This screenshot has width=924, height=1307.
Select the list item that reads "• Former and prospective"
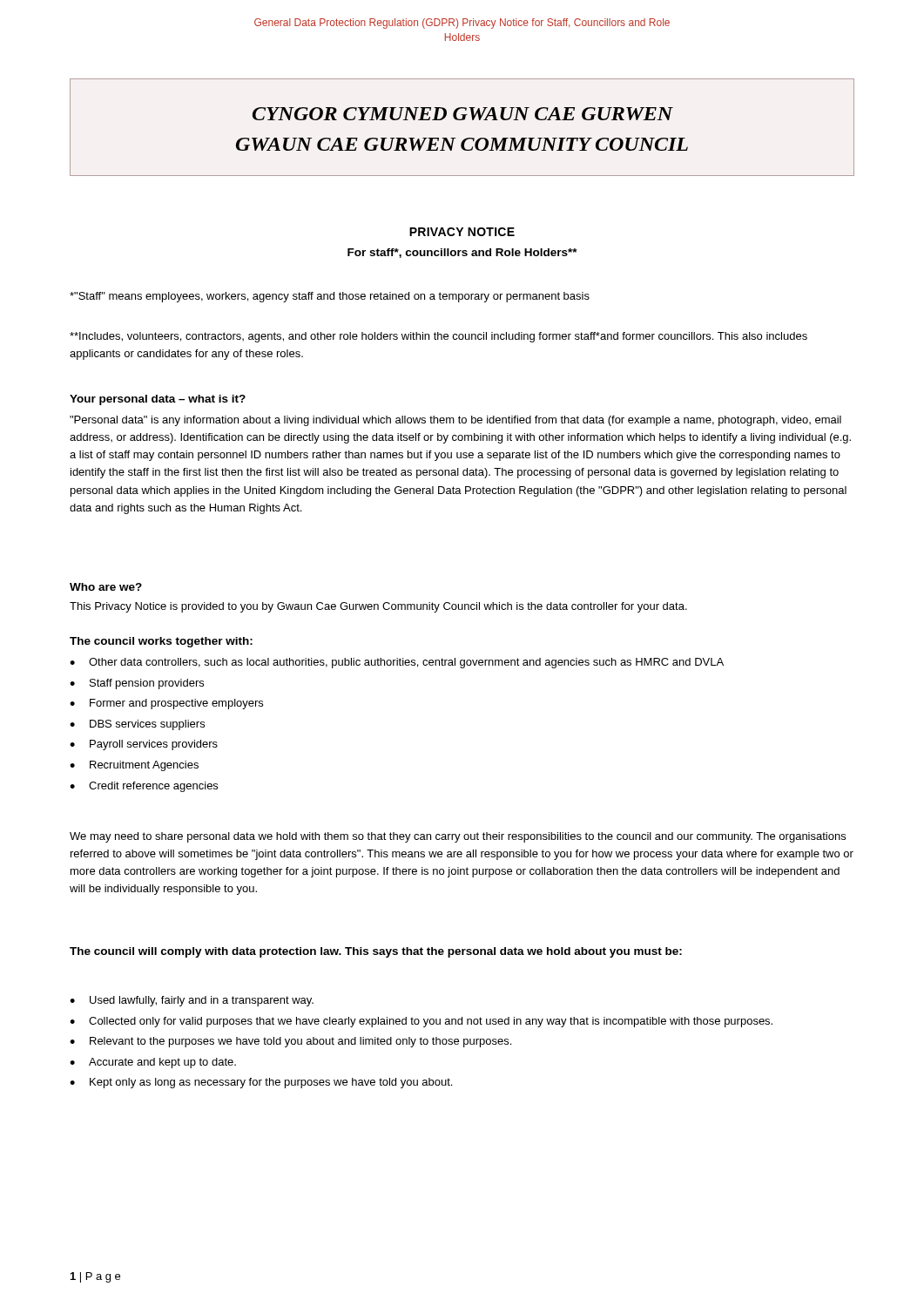click(167, 704)
